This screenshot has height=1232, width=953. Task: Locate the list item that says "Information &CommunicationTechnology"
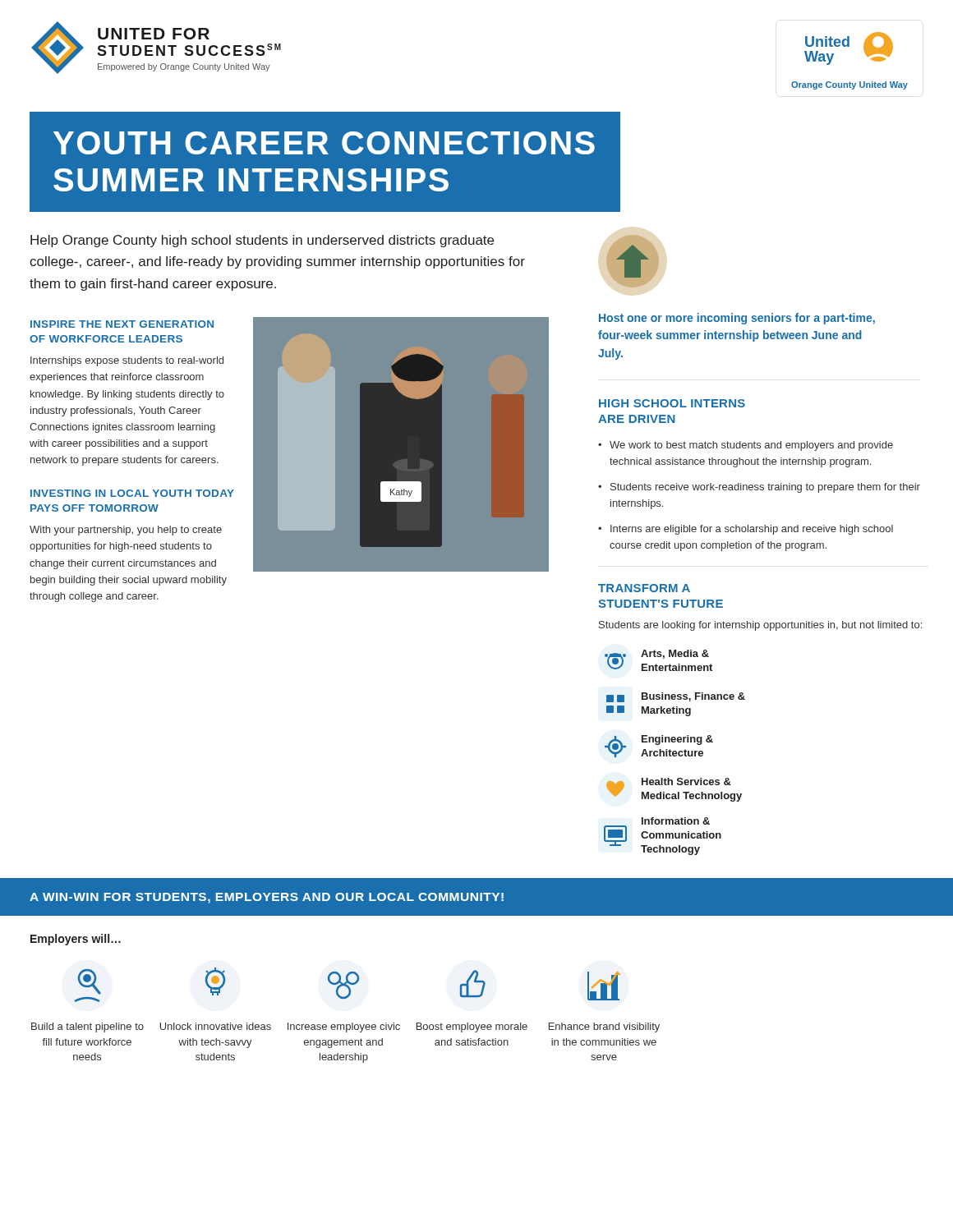coord(660,836)
